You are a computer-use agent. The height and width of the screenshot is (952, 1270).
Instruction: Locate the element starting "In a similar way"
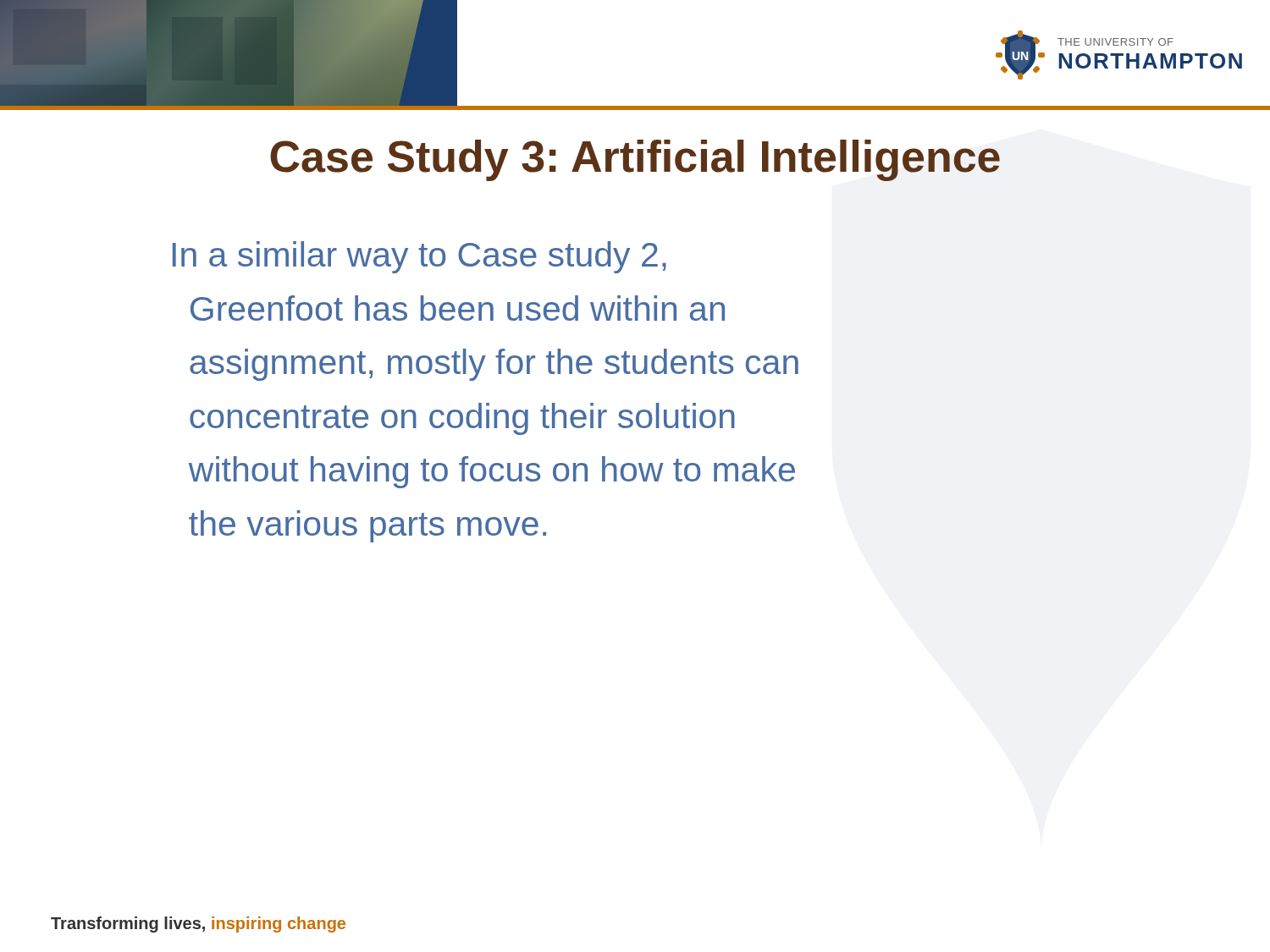(485, 389)
